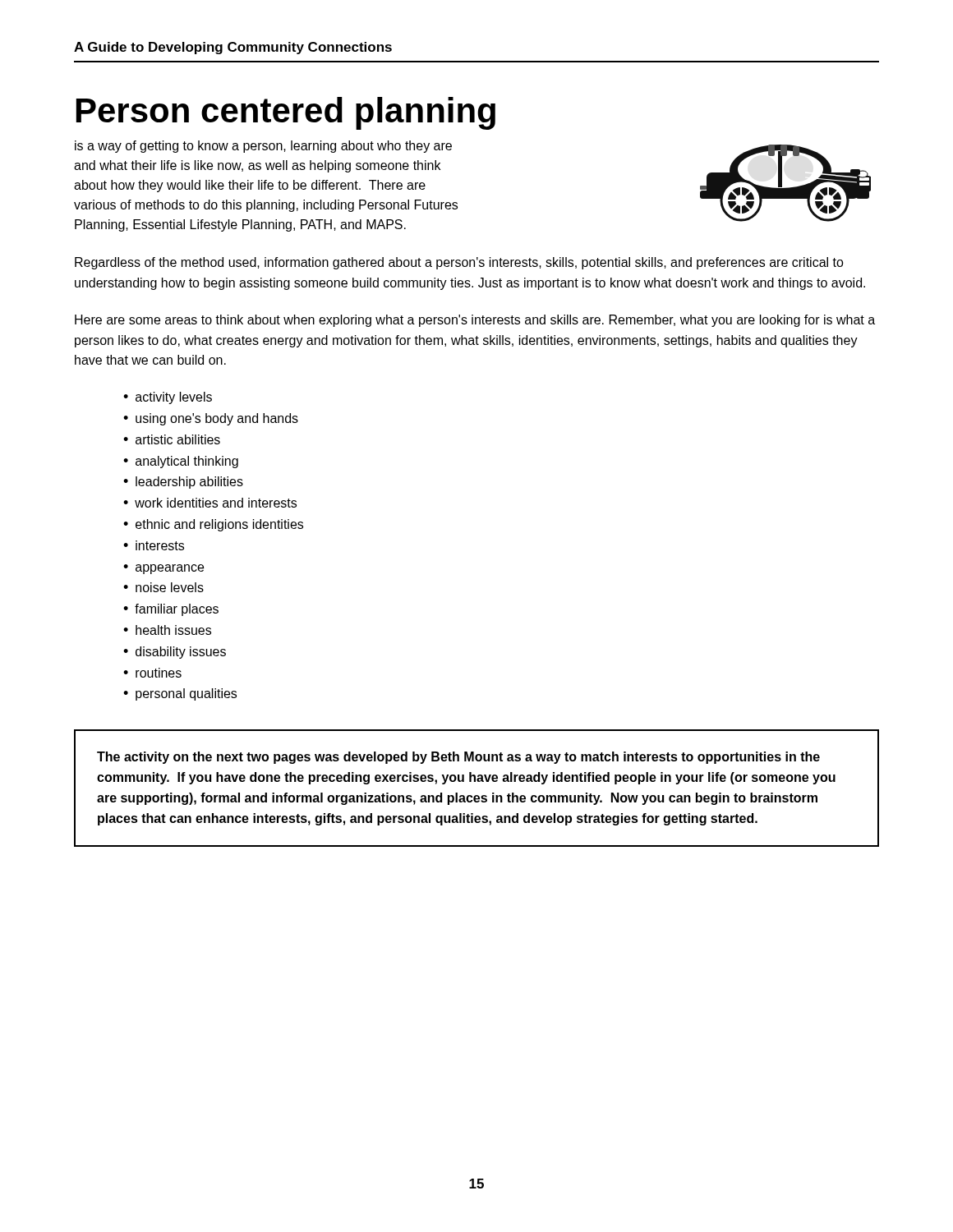Viewport: 953px width, 1232px height.
Task: Point to the block starting "•noise levels"
Action: (x=163, y=589)
